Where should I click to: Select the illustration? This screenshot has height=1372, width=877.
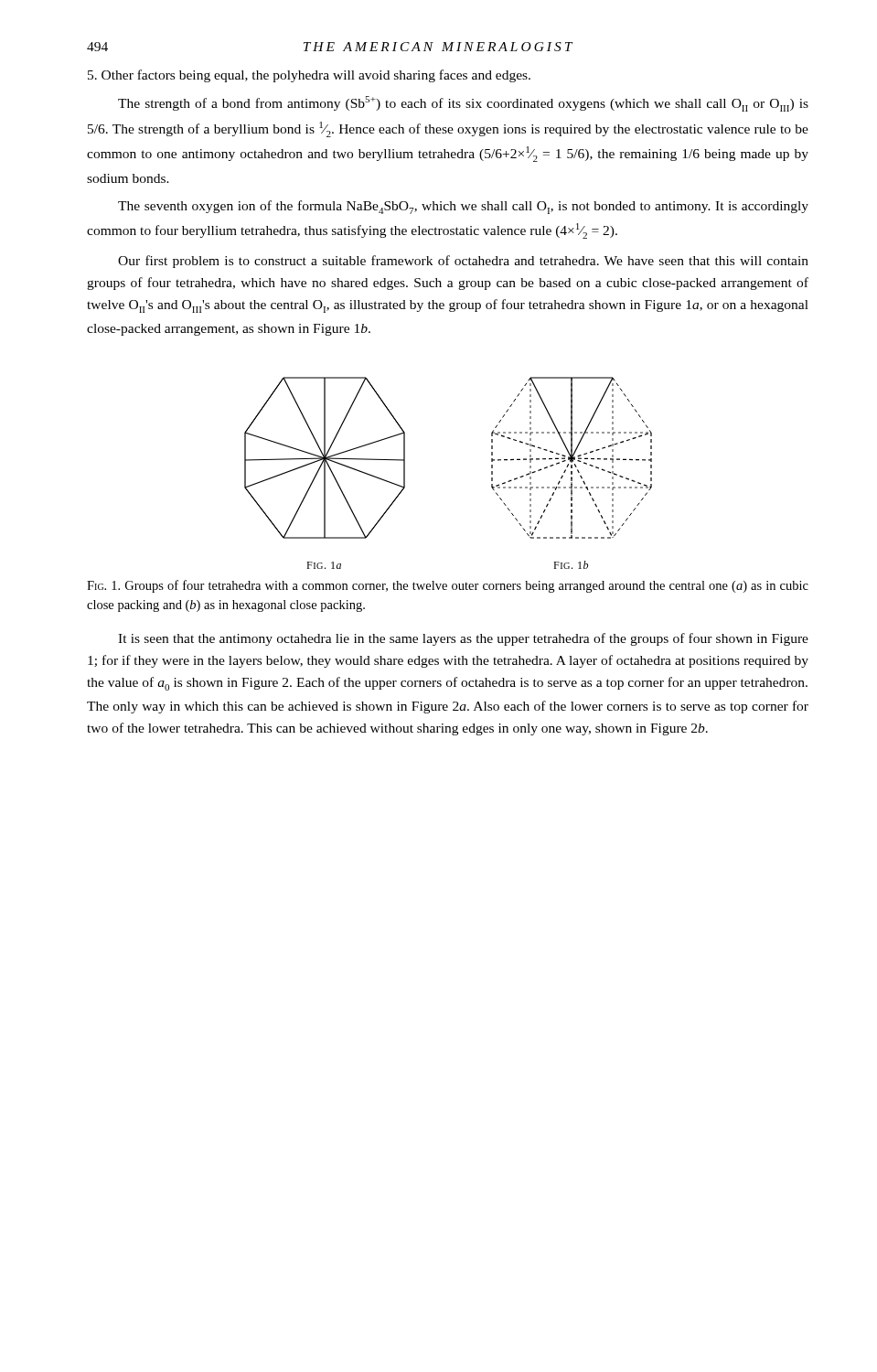448,466
